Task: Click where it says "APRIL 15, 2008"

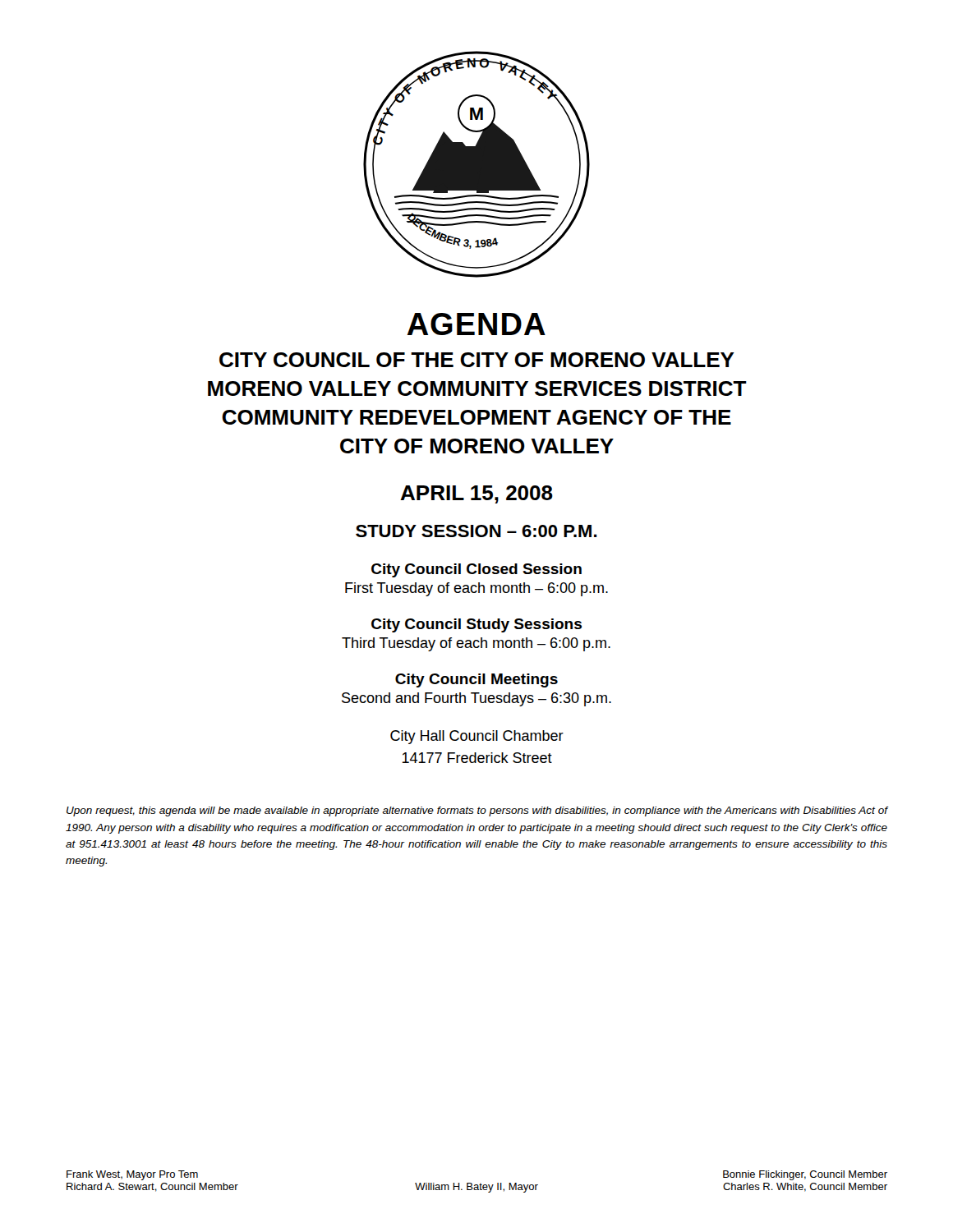Action: [476, 493]
